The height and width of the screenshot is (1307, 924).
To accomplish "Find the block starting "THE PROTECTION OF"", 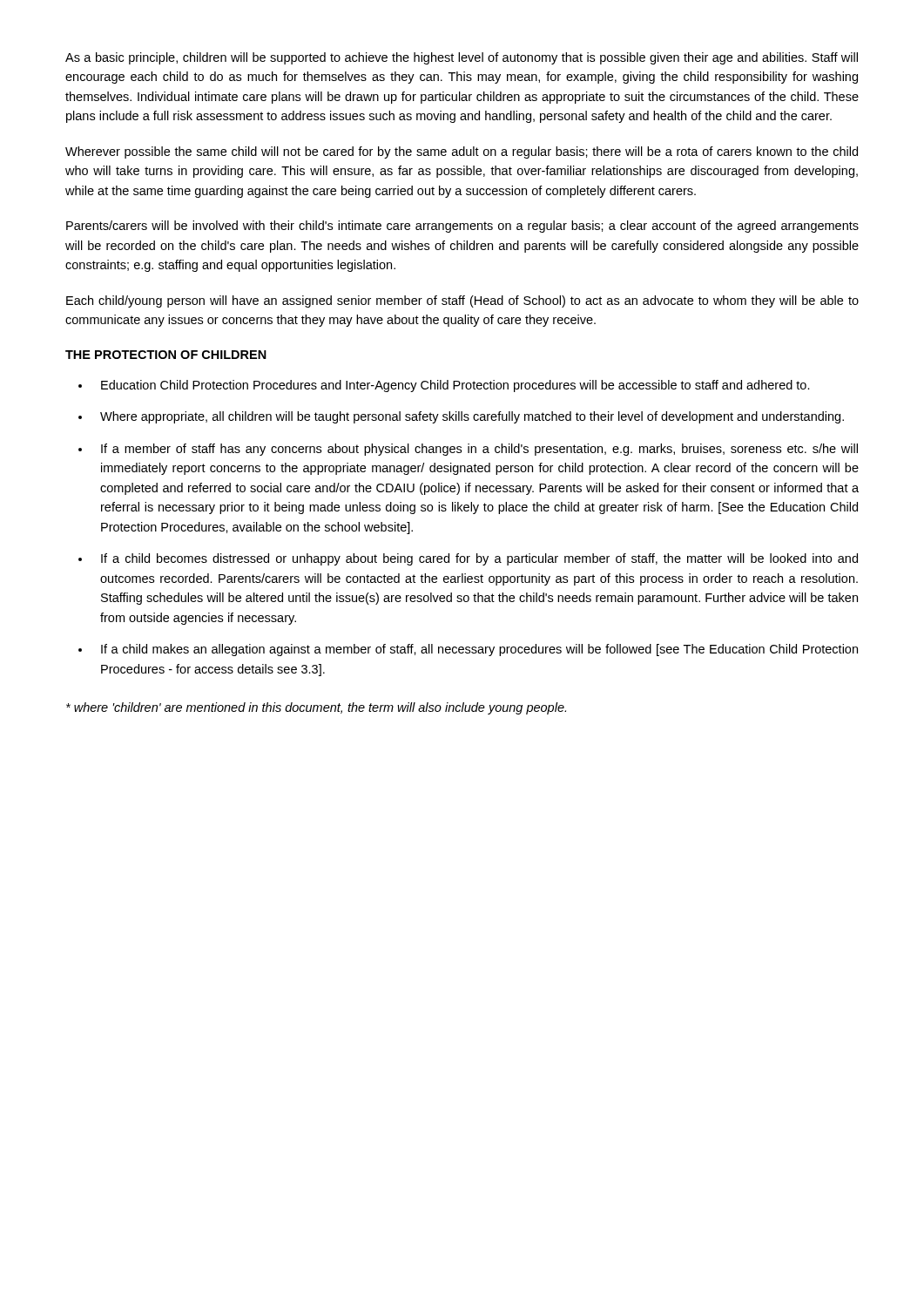I will click(x=166, y=354).
